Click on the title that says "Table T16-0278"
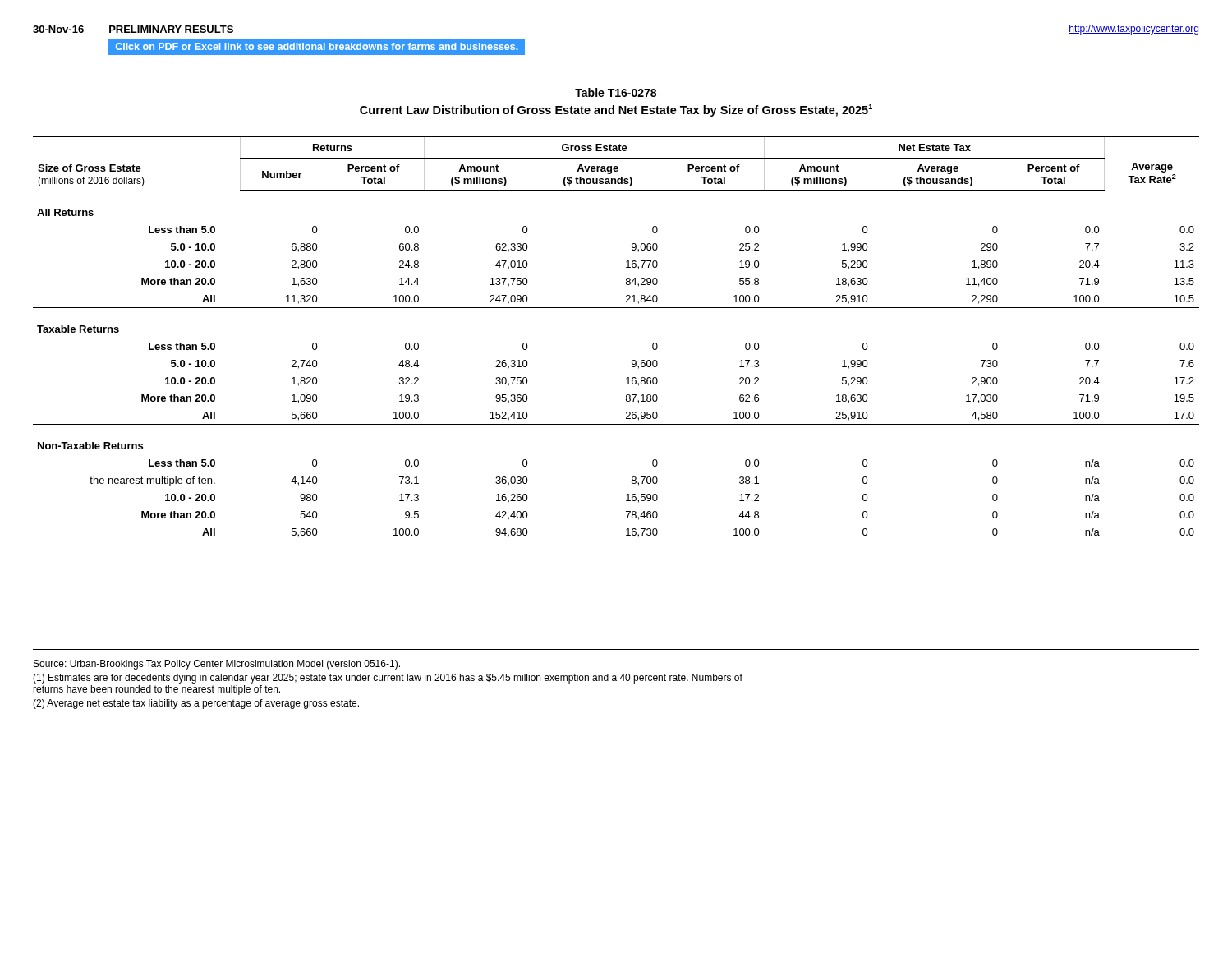This screenshot has width=1232, height=953. coord(616,93)
